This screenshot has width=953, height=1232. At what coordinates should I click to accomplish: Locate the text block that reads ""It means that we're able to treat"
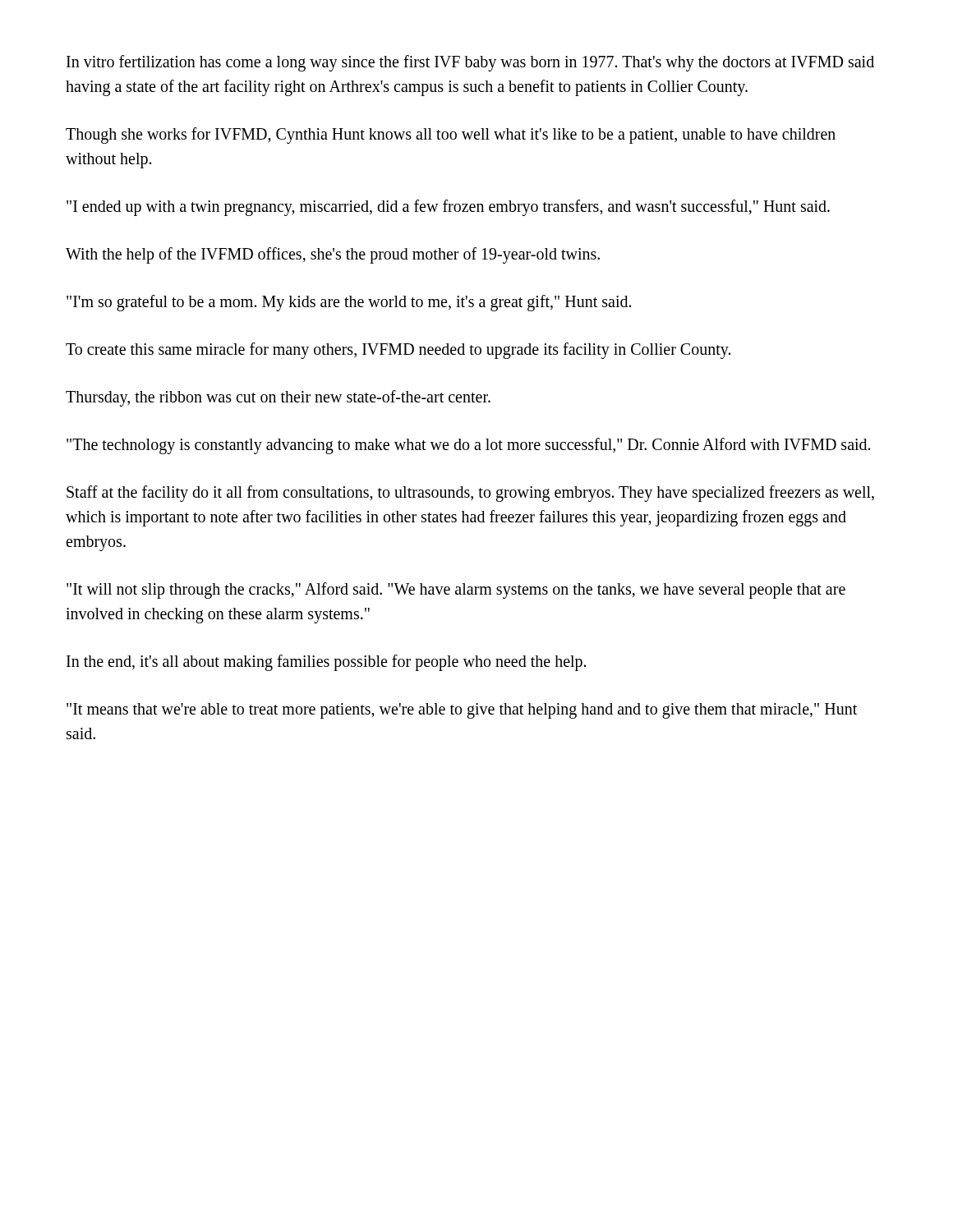click(x=461, y=721)
